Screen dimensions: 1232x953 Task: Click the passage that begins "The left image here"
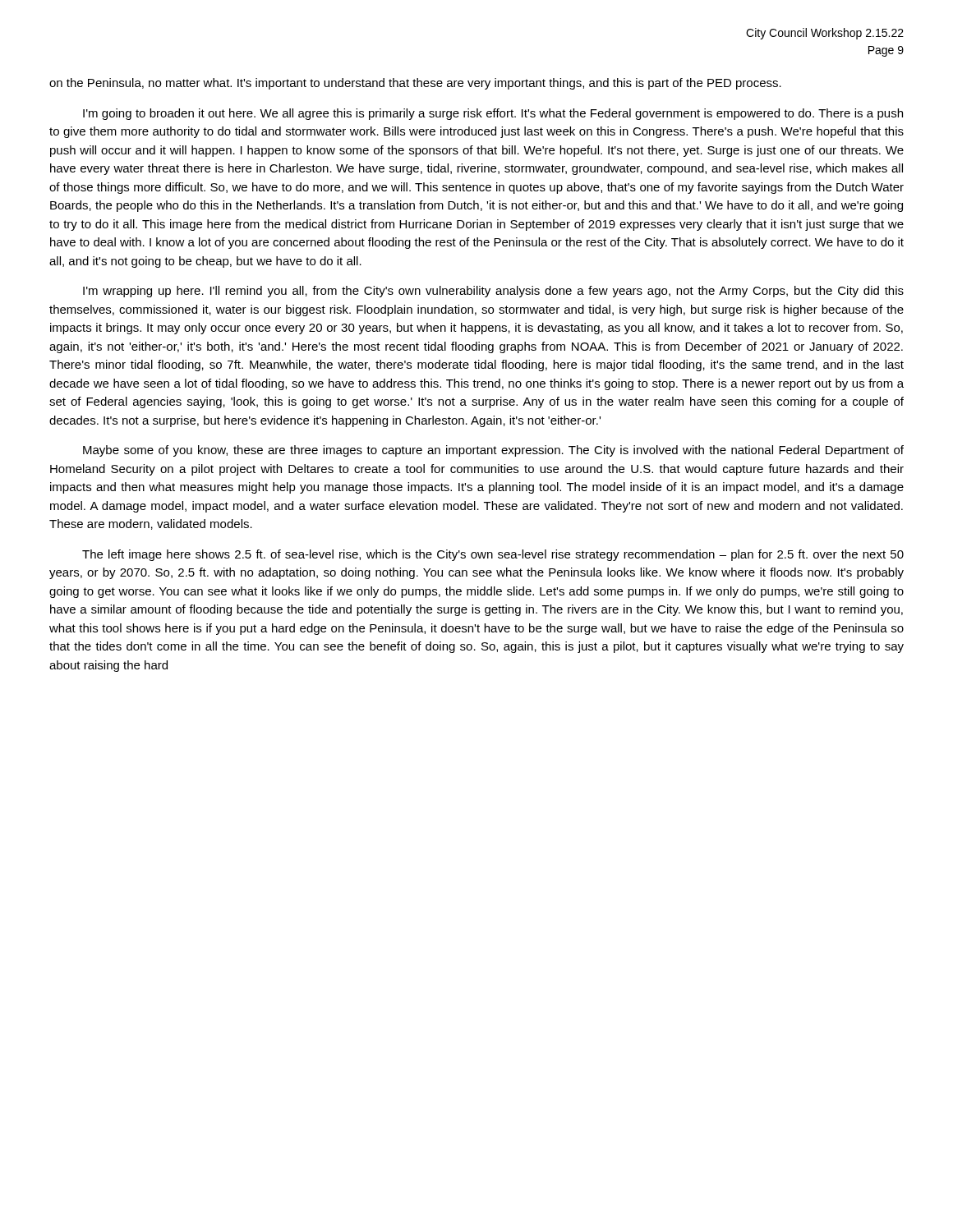[x=476, y=610]
